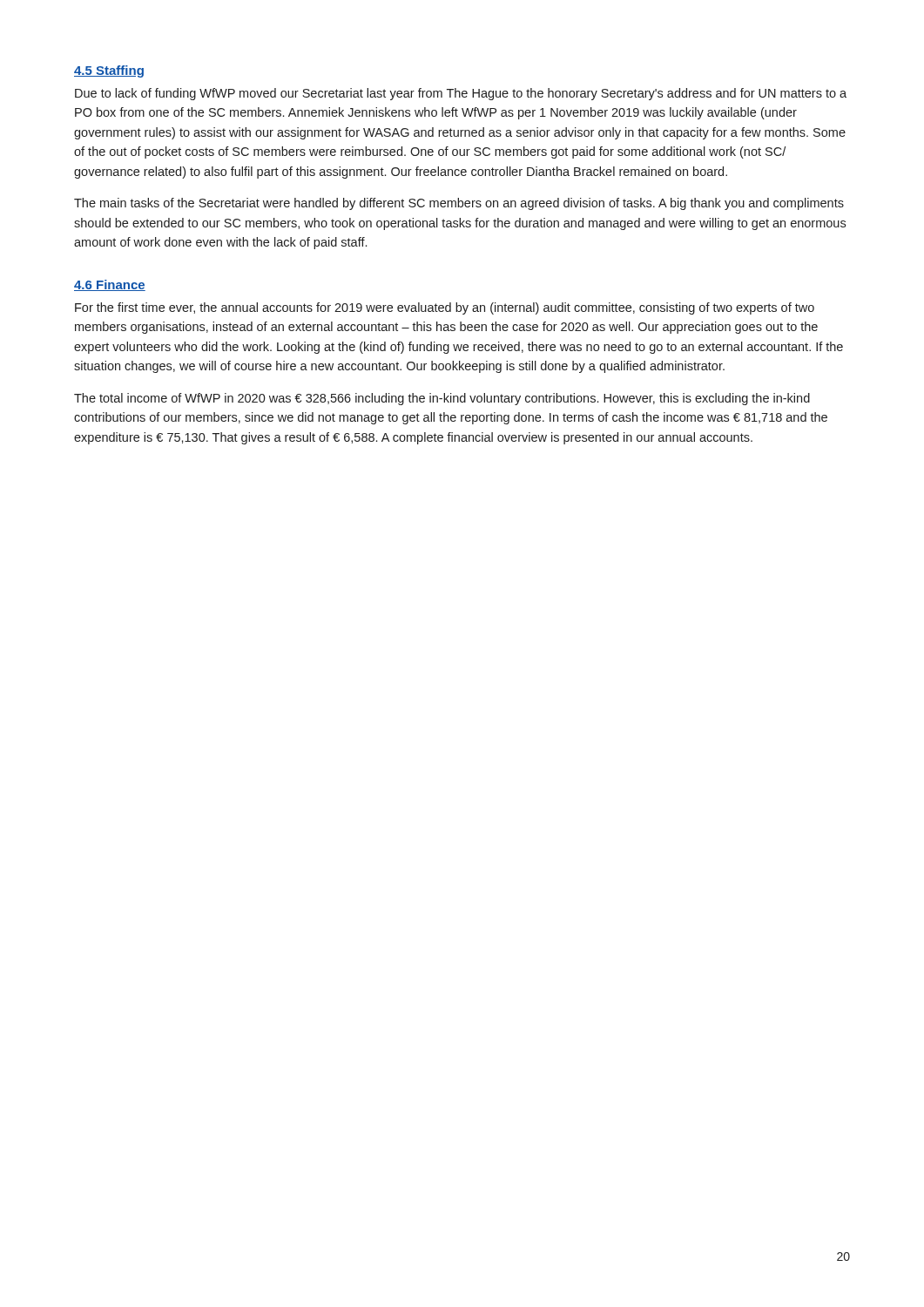Locate the section header that reads "4.5 Staffing"
Screen dimensions: 1307x924
tap(109, 70)
